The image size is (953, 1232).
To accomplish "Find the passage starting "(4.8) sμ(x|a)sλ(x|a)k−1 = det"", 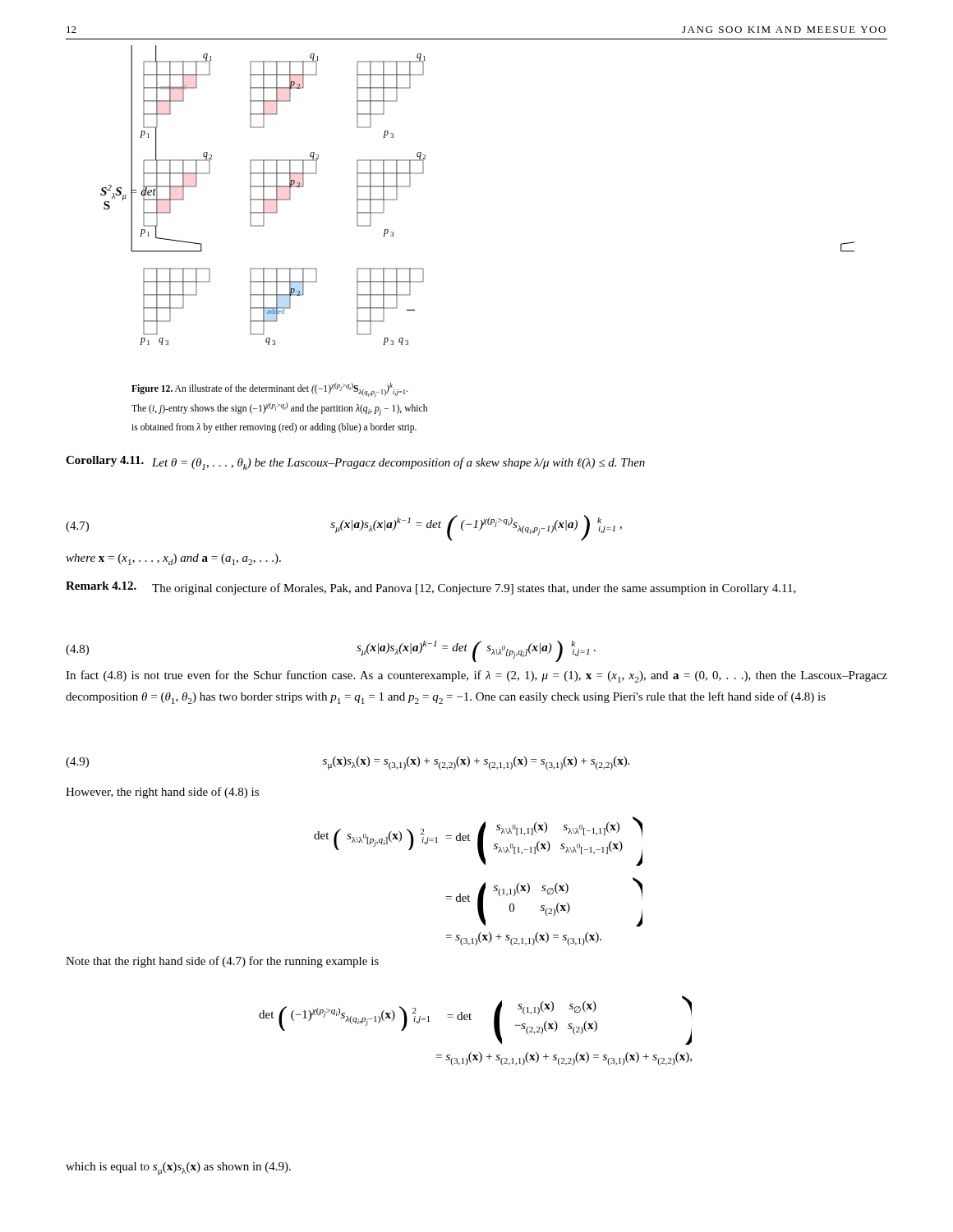I will tap(476, 650).
